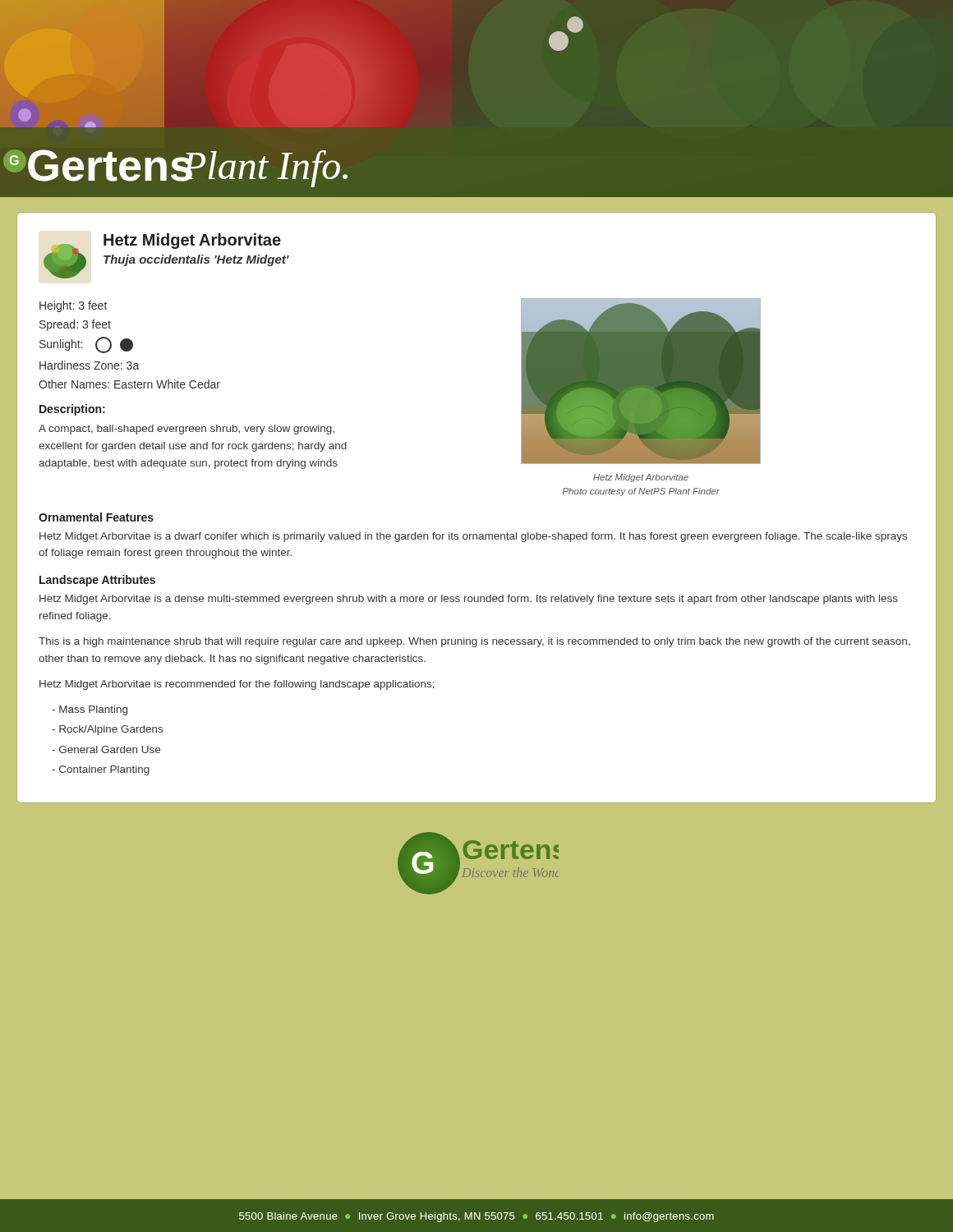Locate the element starting "Other Names: Eastern White"

(x=129, y=384)
